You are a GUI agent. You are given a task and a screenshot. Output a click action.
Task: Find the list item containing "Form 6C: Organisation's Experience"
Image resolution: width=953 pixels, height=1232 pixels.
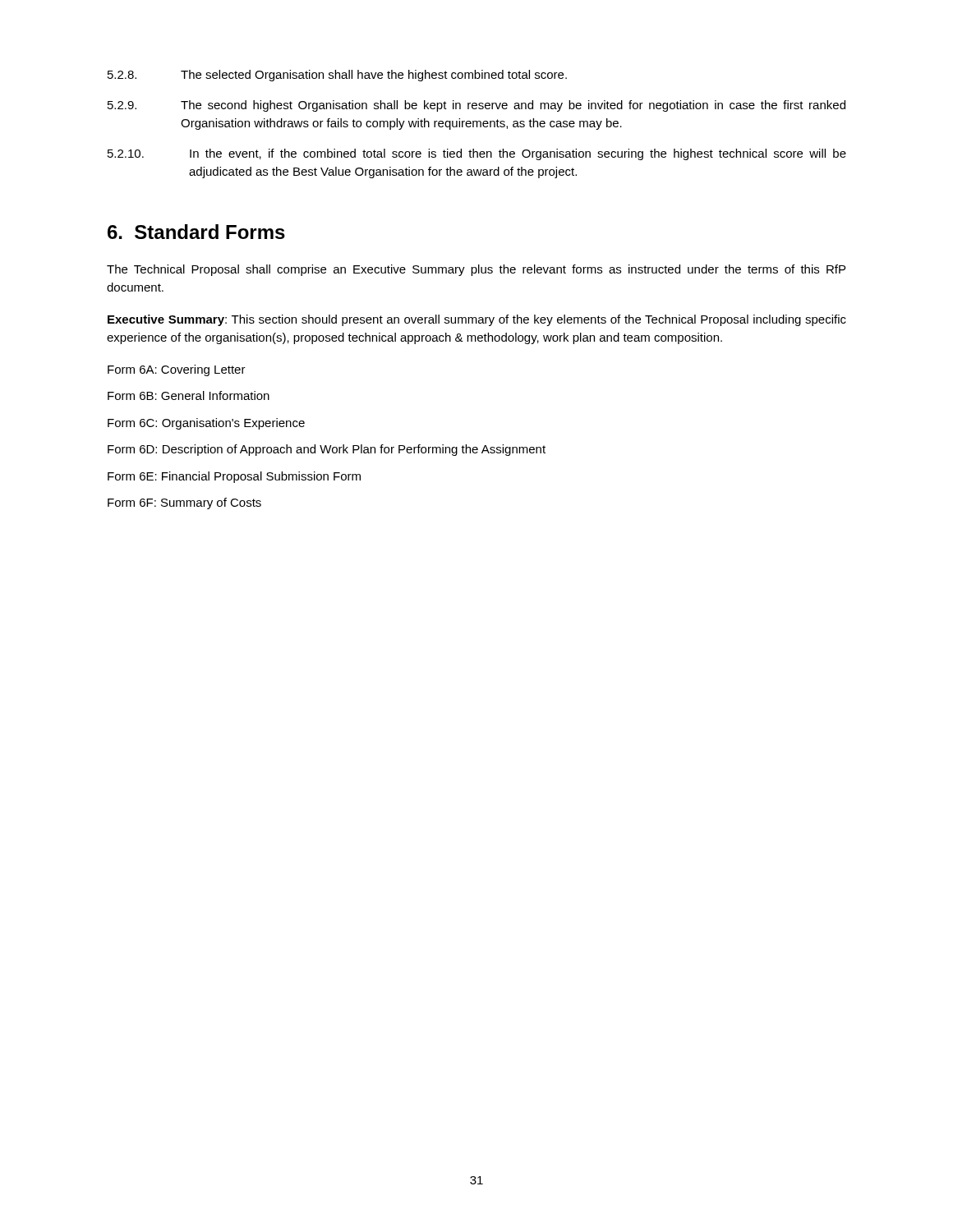(x=206, y=422)
